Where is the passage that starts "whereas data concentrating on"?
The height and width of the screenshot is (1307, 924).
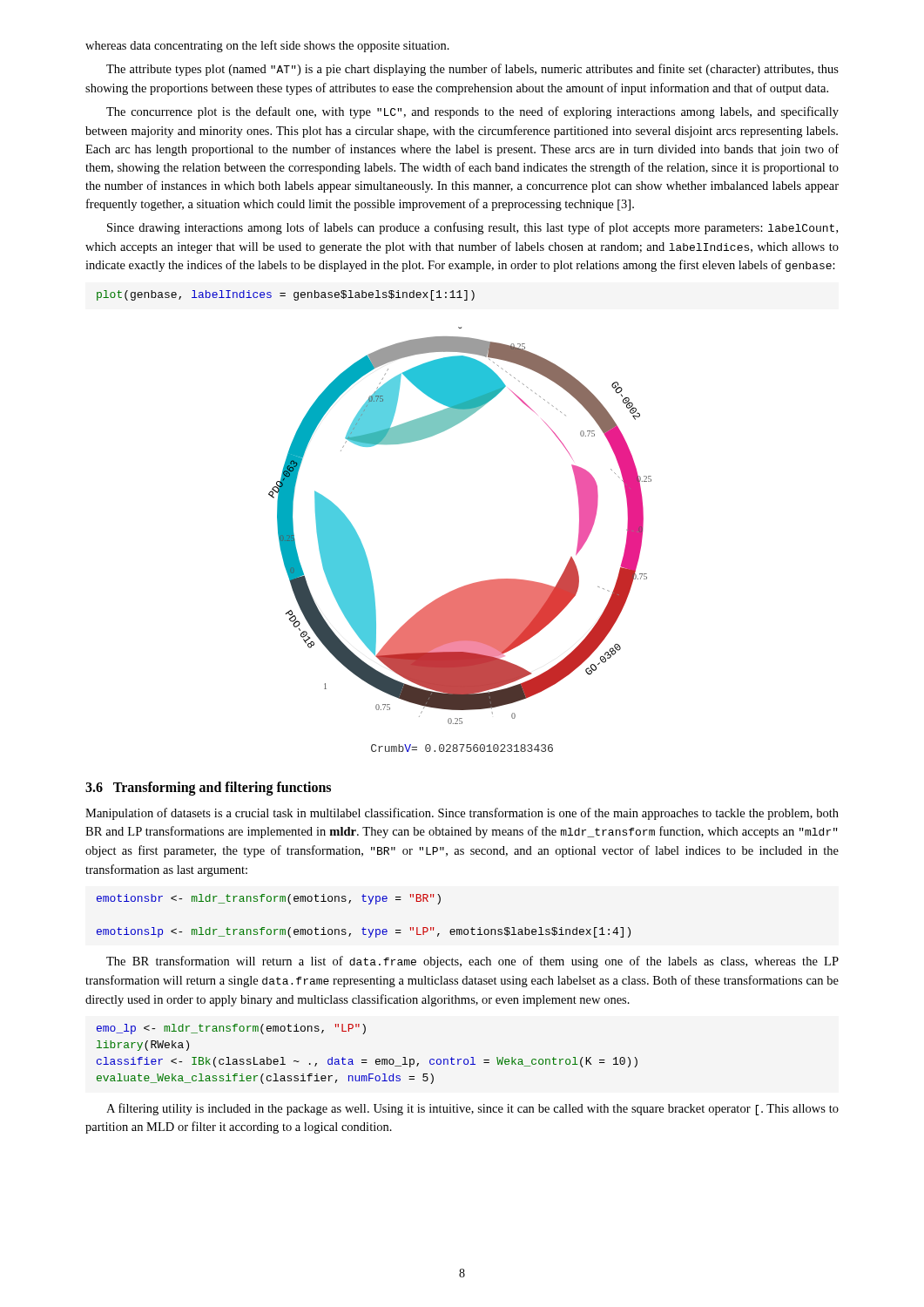pyautogui.click(x=462, y=156)
